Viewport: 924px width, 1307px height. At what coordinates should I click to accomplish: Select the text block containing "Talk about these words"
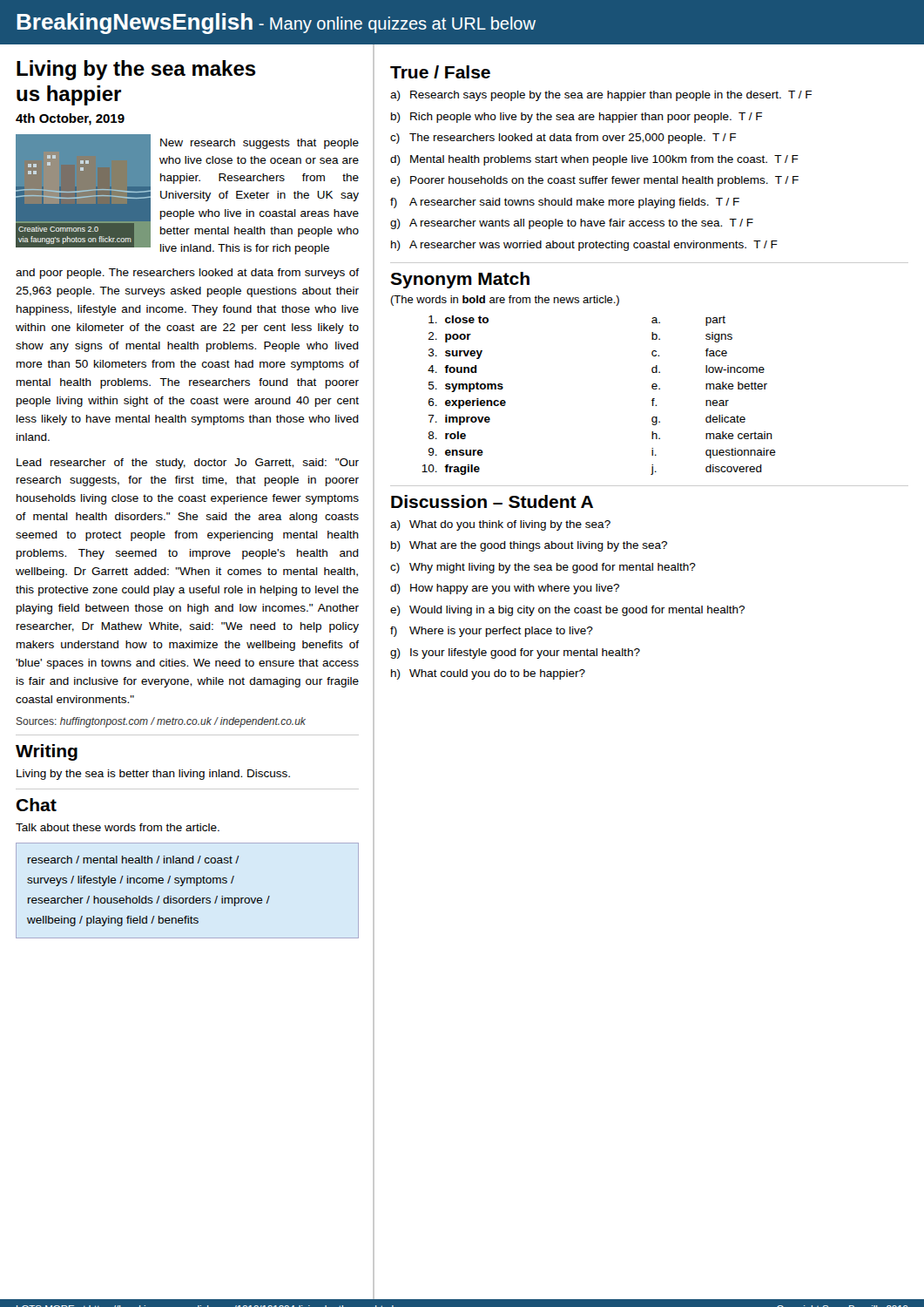(x=118, y=828)
